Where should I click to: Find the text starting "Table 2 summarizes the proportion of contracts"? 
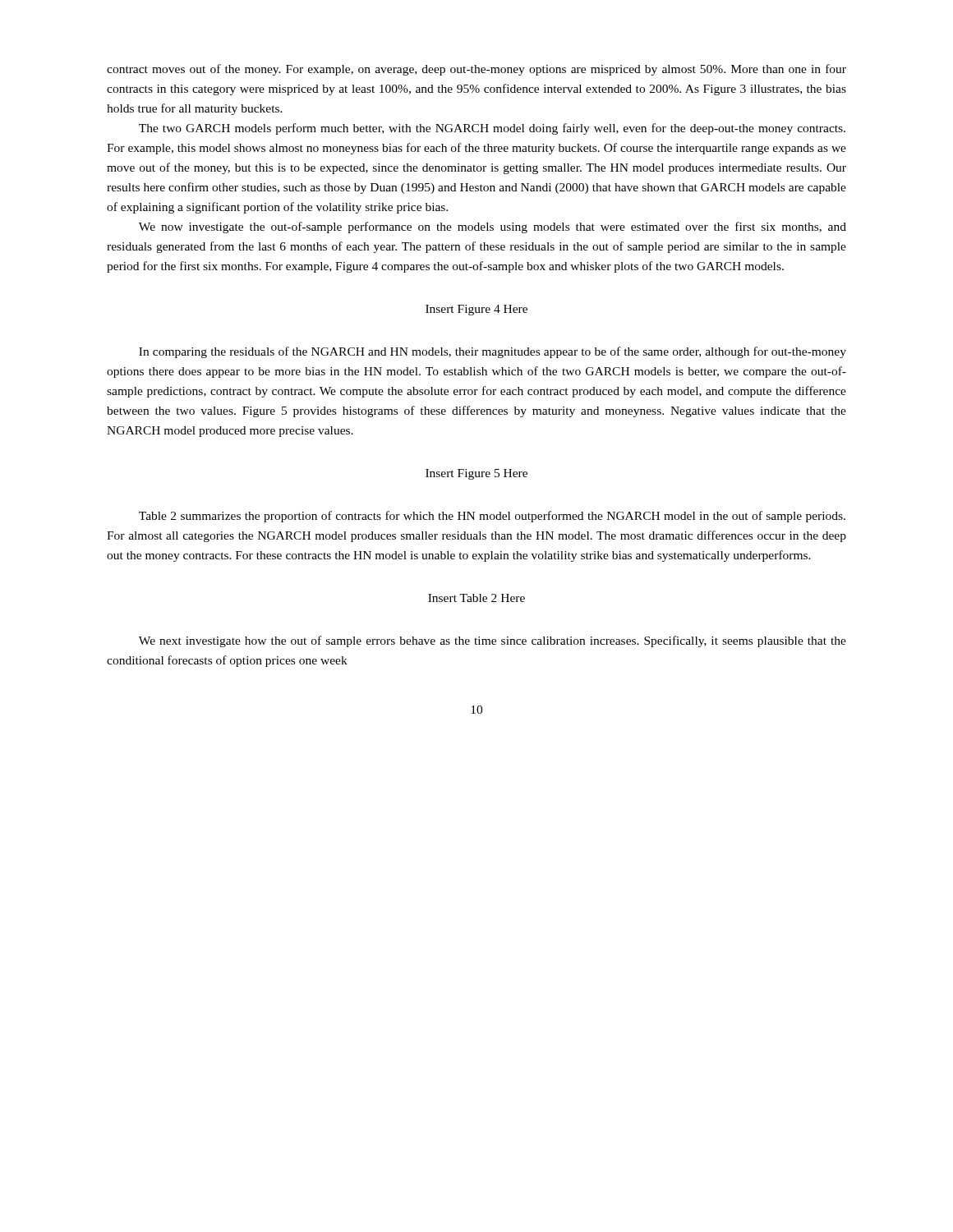pos(476,535)
